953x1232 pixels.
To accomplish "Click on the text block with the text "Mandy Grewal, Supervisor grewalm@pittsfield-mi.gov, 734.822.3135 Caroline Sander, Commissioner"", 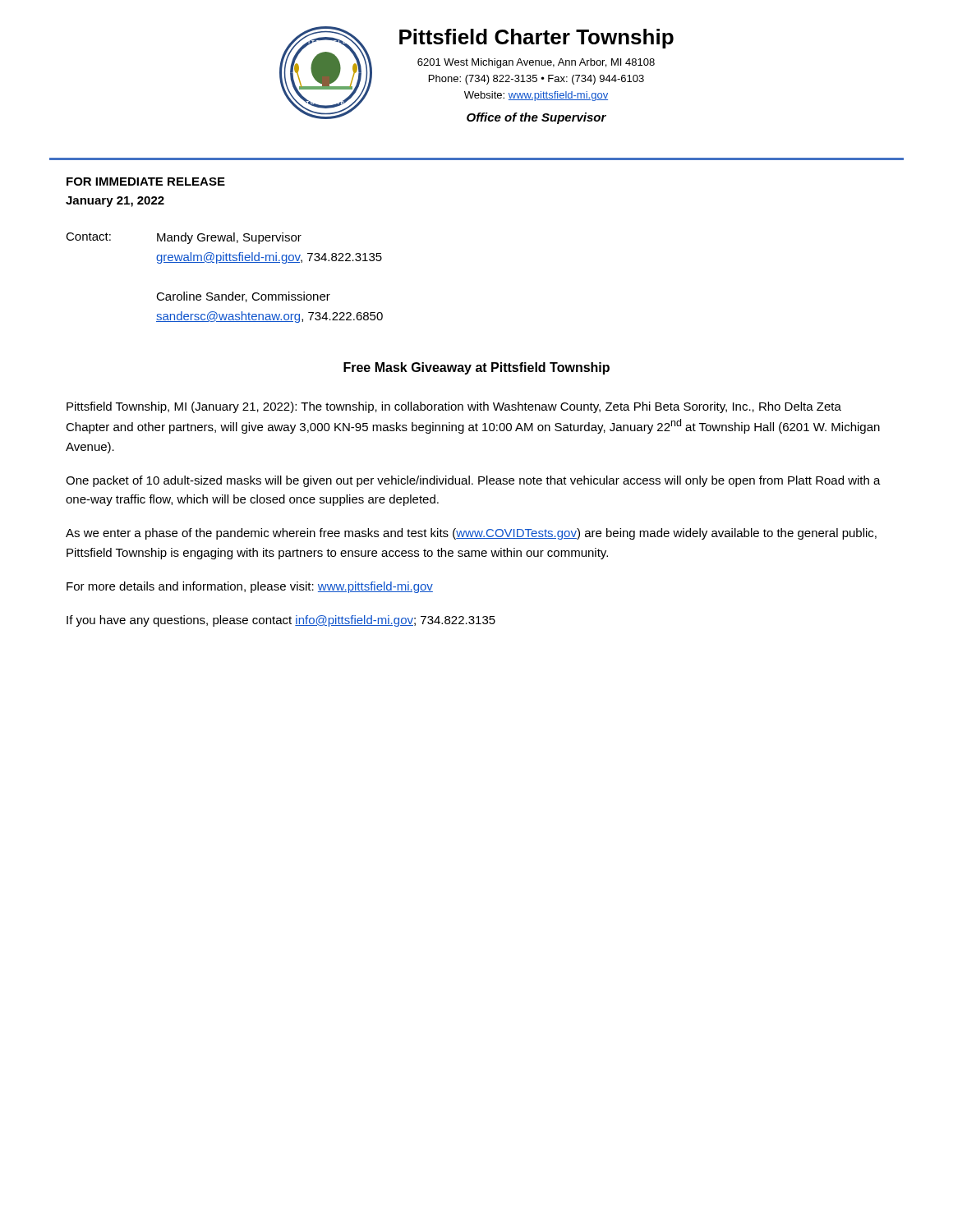I will coord(229,238).
